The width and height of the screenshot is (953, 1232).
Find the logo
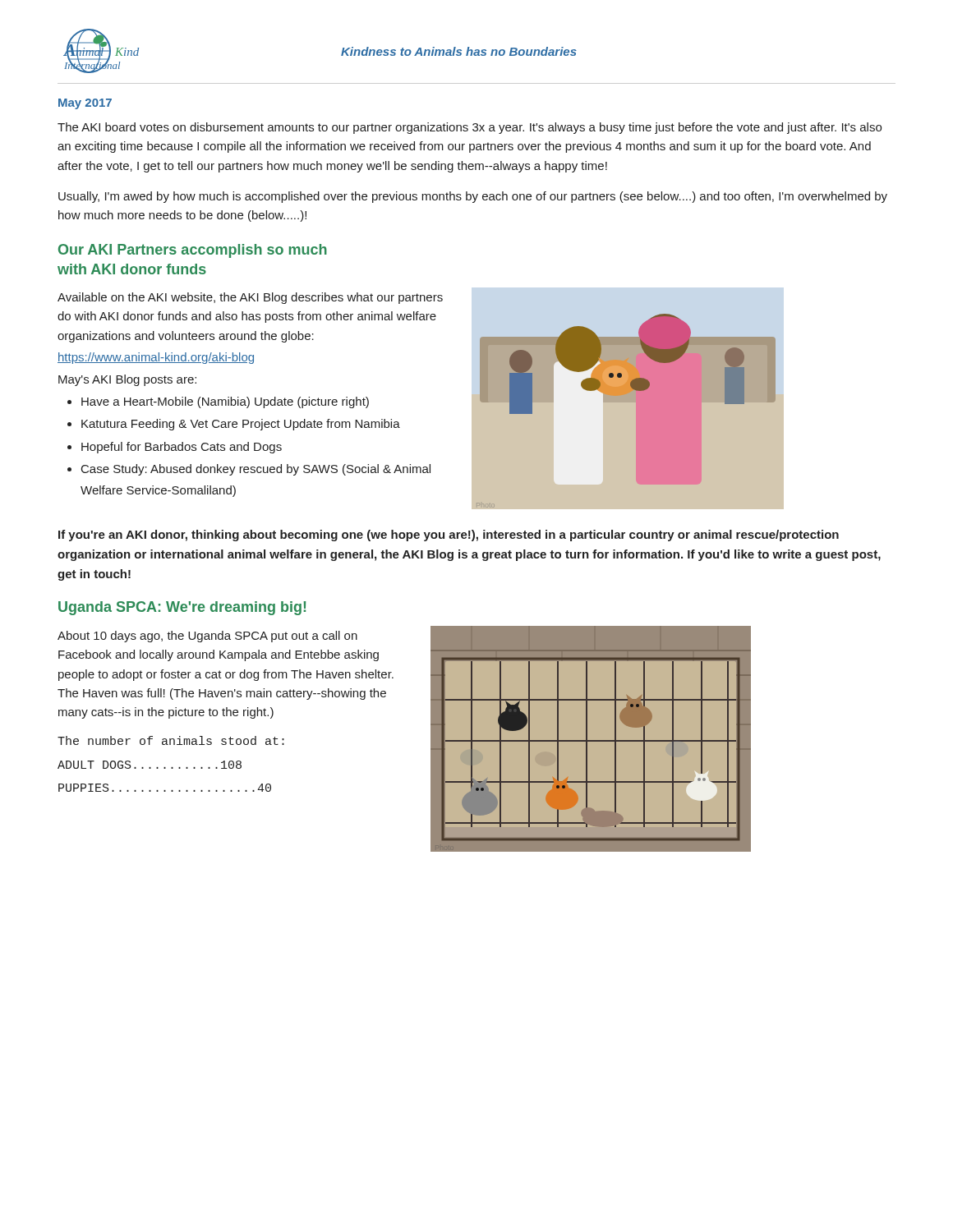click(133, 51)
